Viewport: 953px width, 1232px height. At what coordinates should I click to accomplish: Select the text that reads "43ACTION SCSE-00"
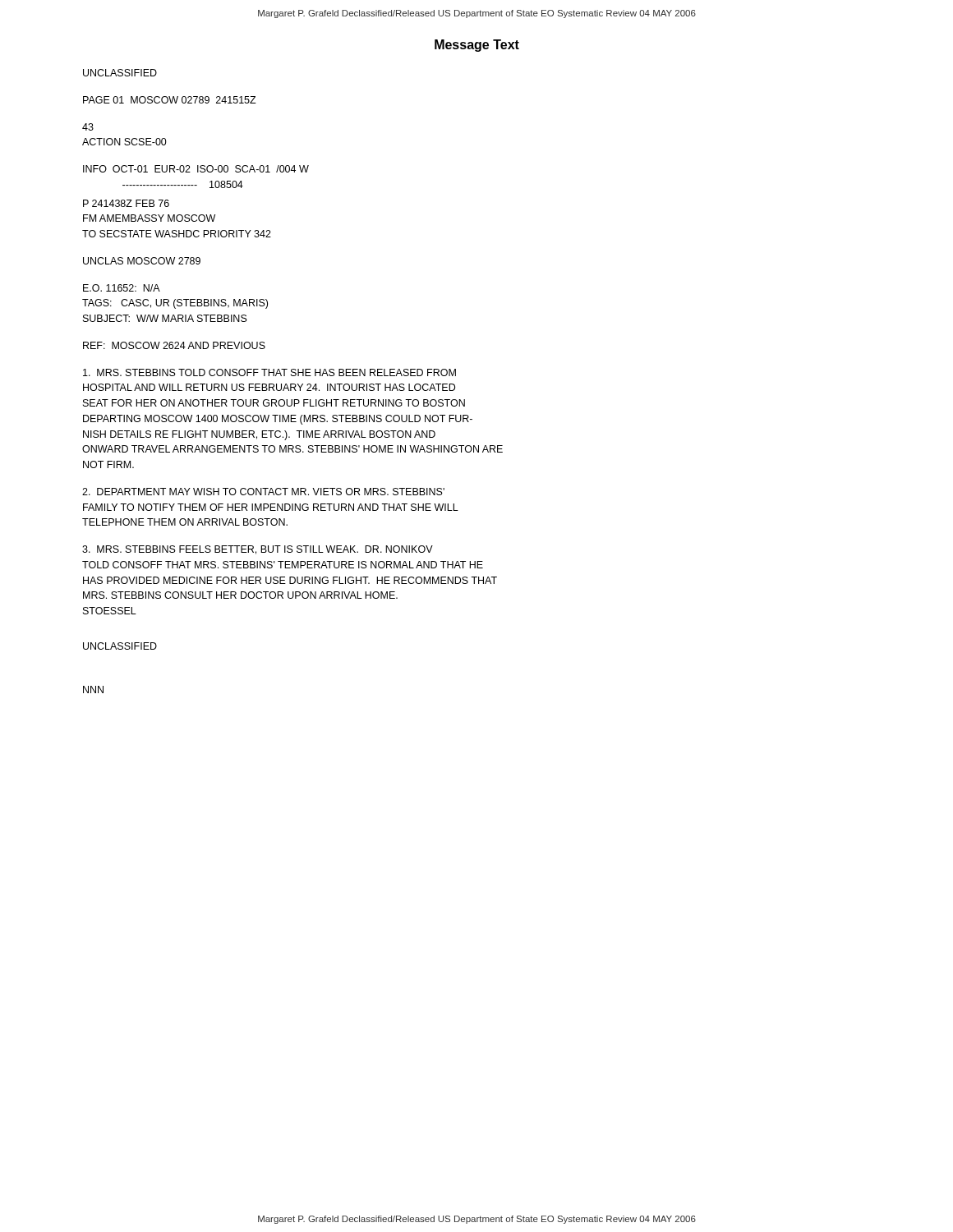[x=124, y=135]
